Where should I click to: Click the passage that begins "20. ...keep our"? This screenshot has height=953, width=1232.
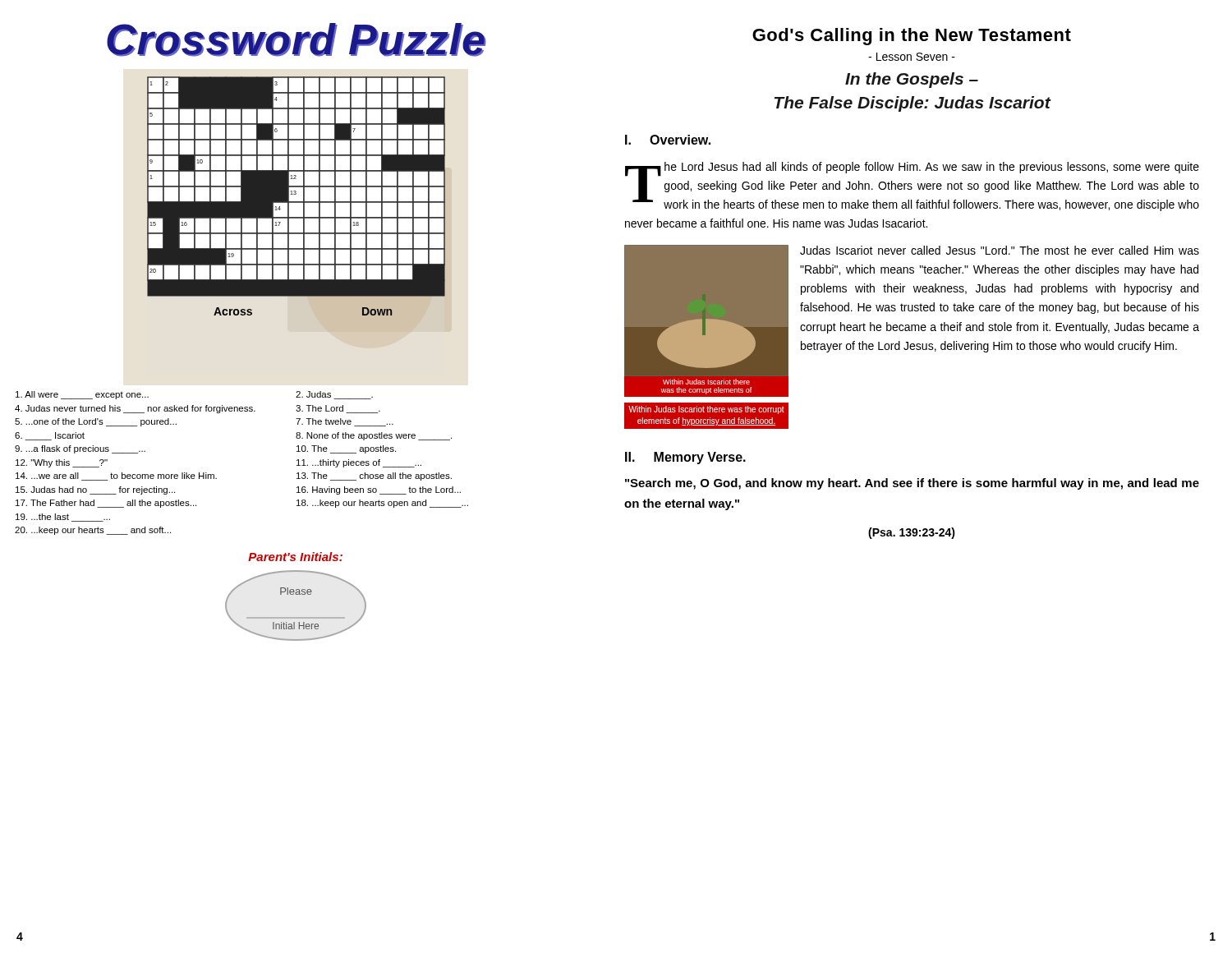93,530
